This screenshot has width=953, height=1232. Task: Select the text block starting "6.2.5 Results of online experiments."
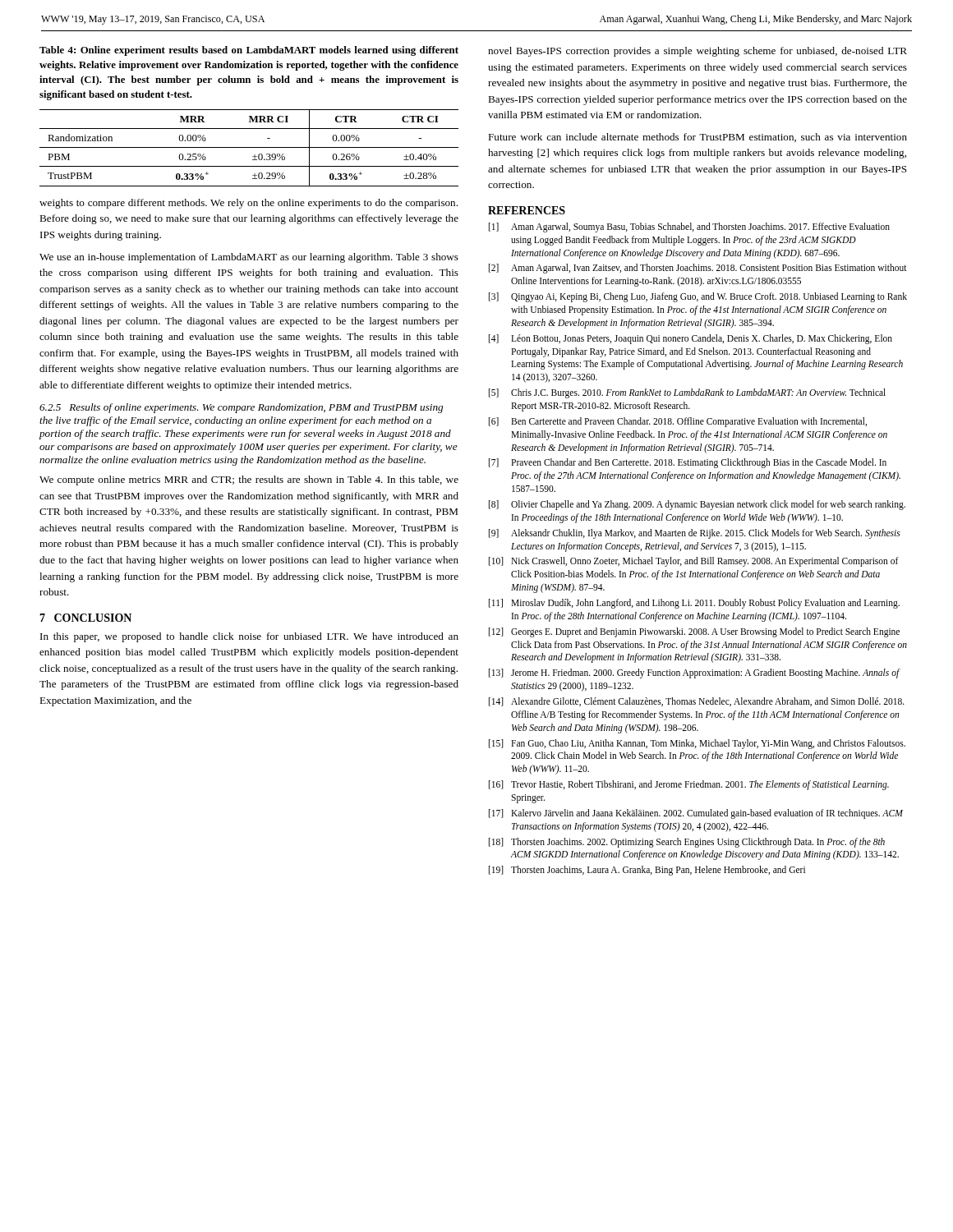pyautogui.click(x=248, y=434)
